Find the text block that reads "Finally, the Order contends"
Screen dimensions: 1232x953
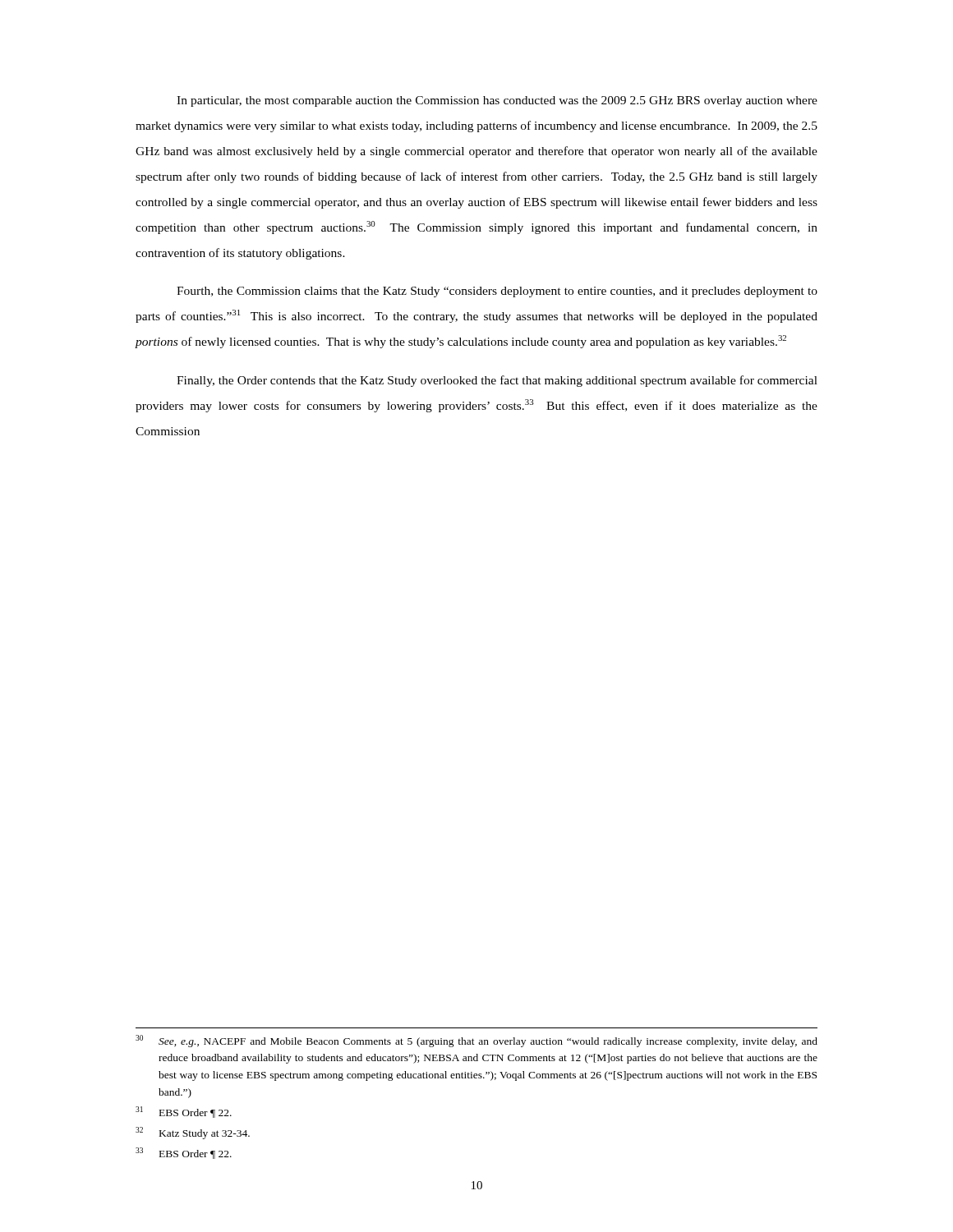476,405
